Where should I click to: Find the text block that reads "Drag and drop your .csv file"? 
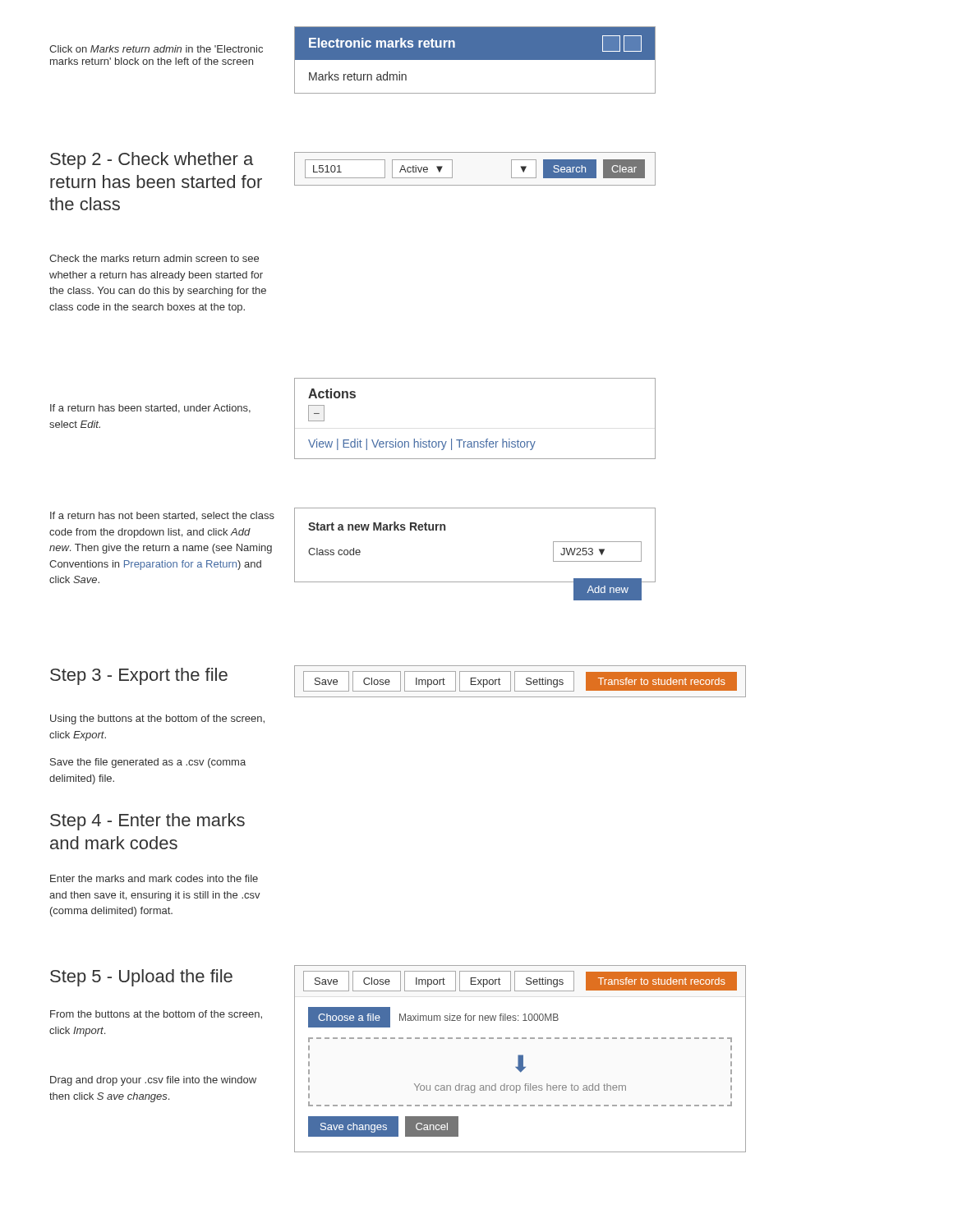coord(153,1088)
